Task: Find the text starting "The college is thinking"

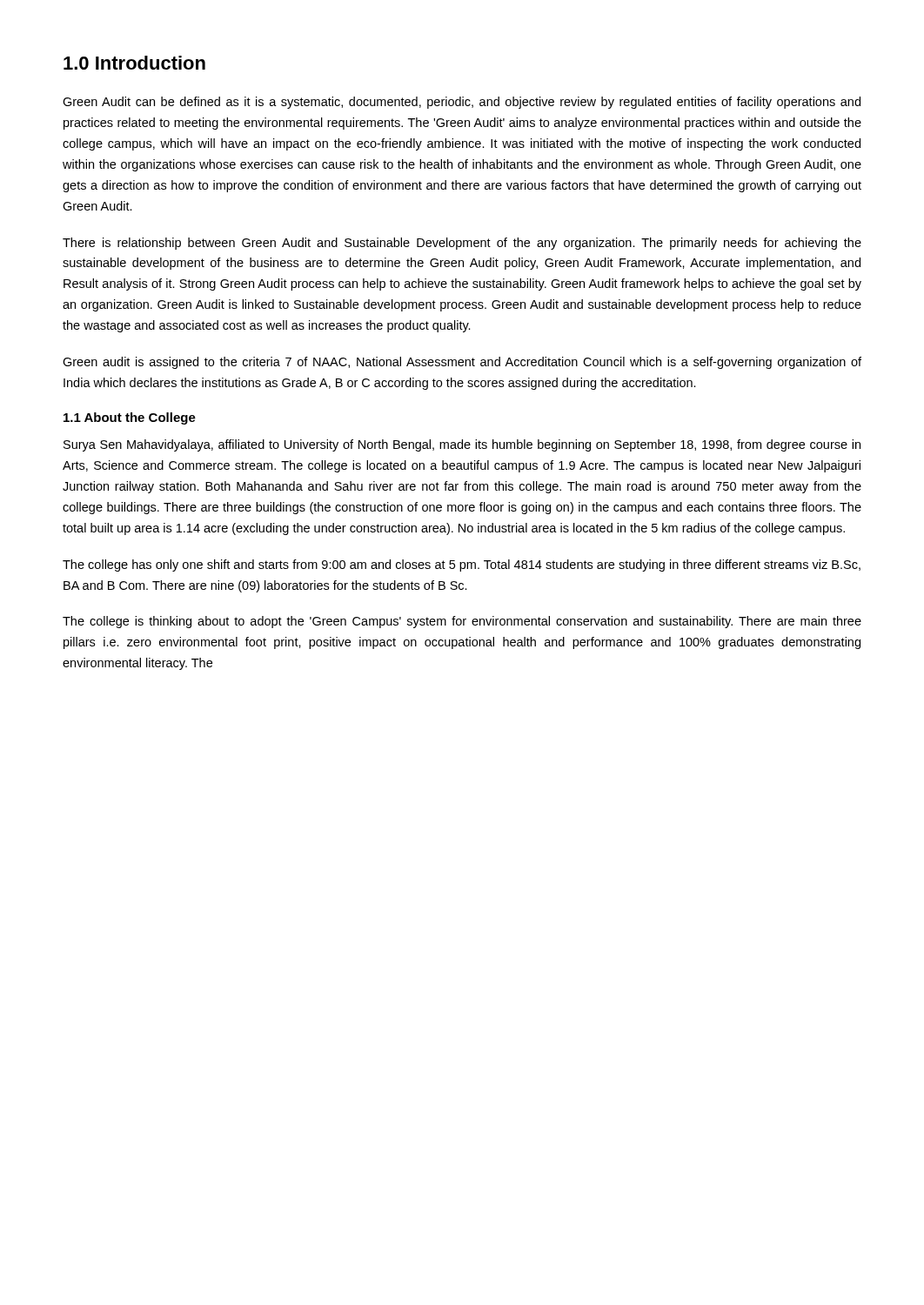Action: click(462, 642)
